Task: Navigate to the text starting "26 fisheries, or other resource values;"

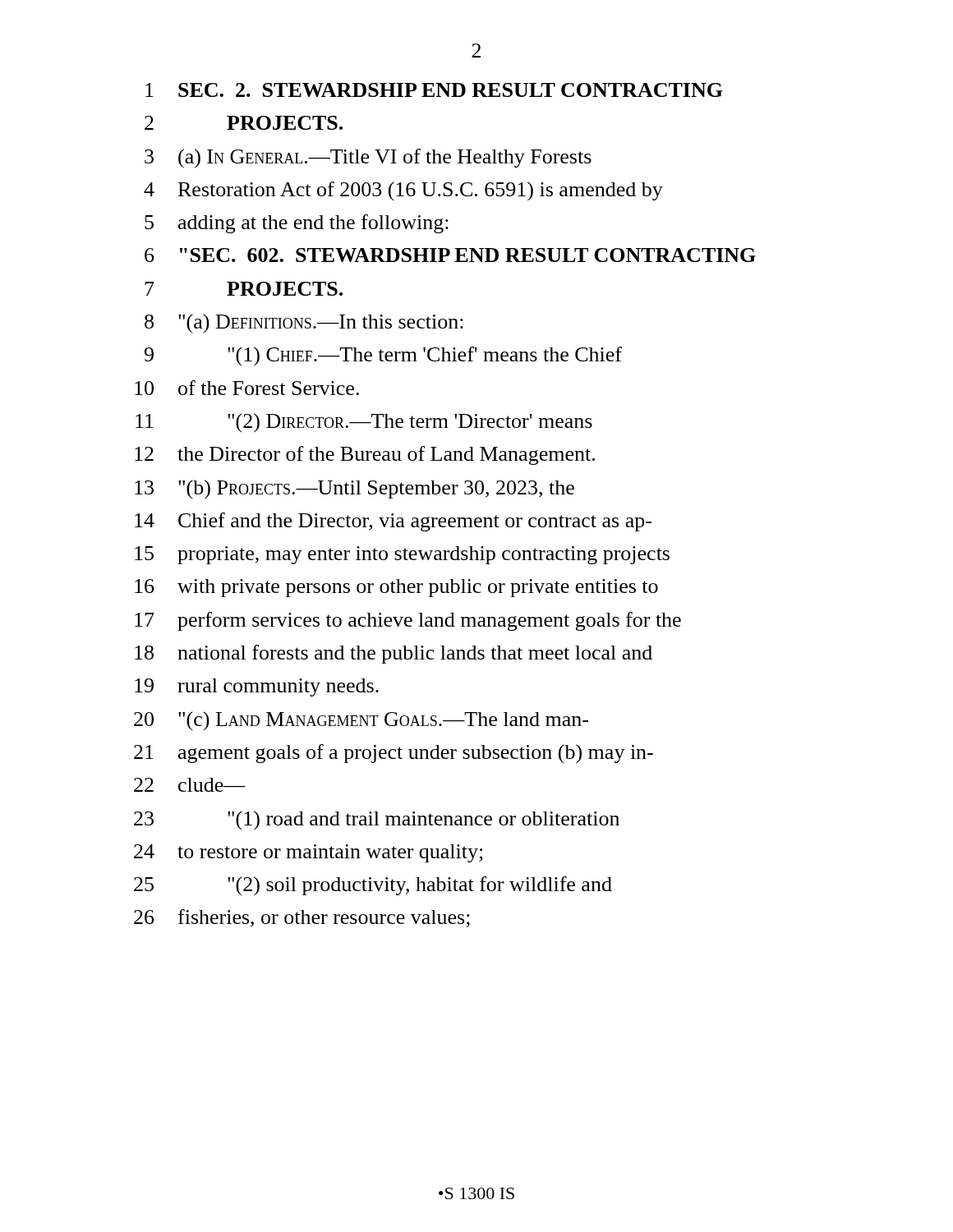Action: click(x=302, y=918)
